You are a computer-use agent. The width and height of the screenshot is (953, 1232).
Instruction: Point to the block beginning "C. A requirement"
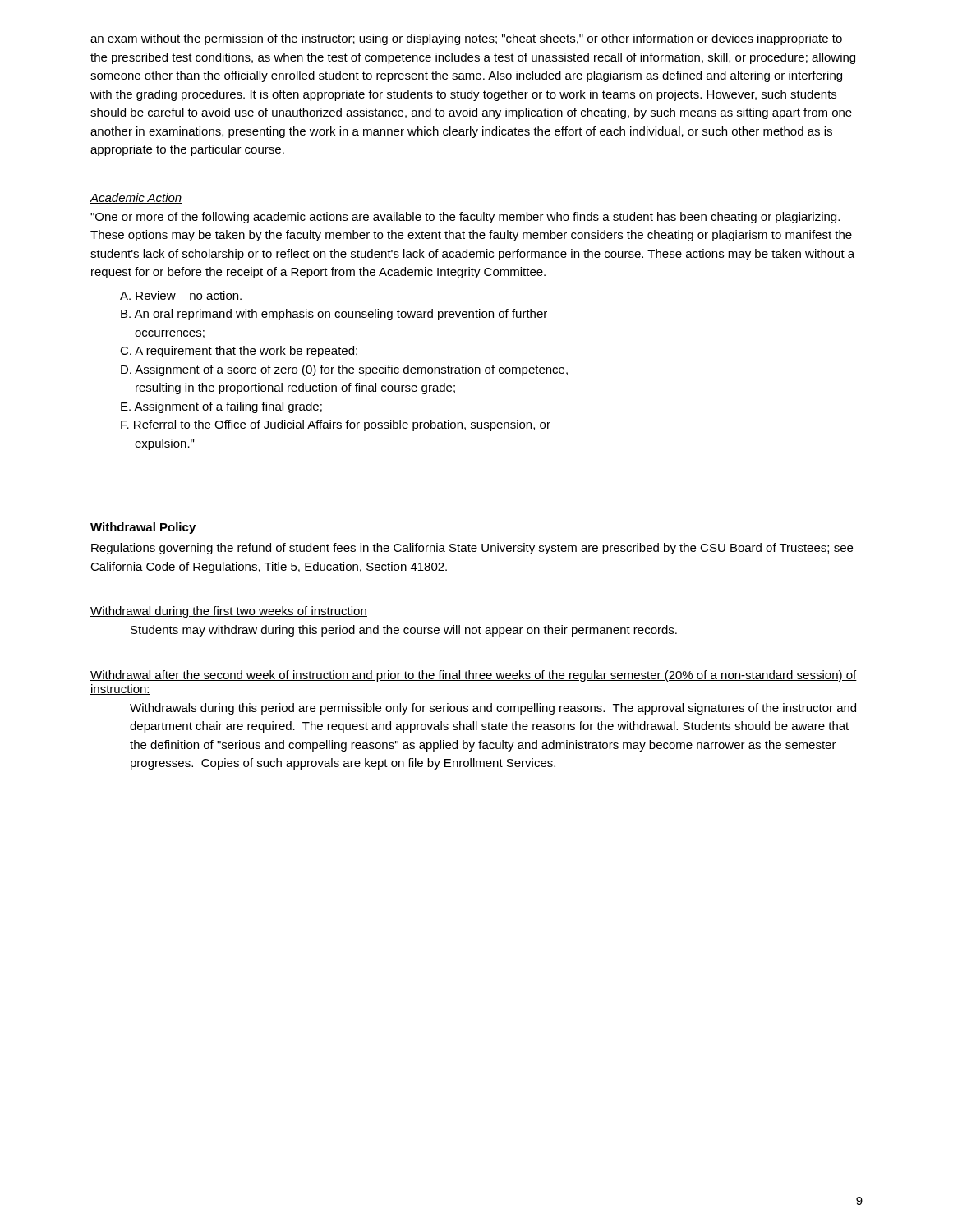click(x=239, y=352)
